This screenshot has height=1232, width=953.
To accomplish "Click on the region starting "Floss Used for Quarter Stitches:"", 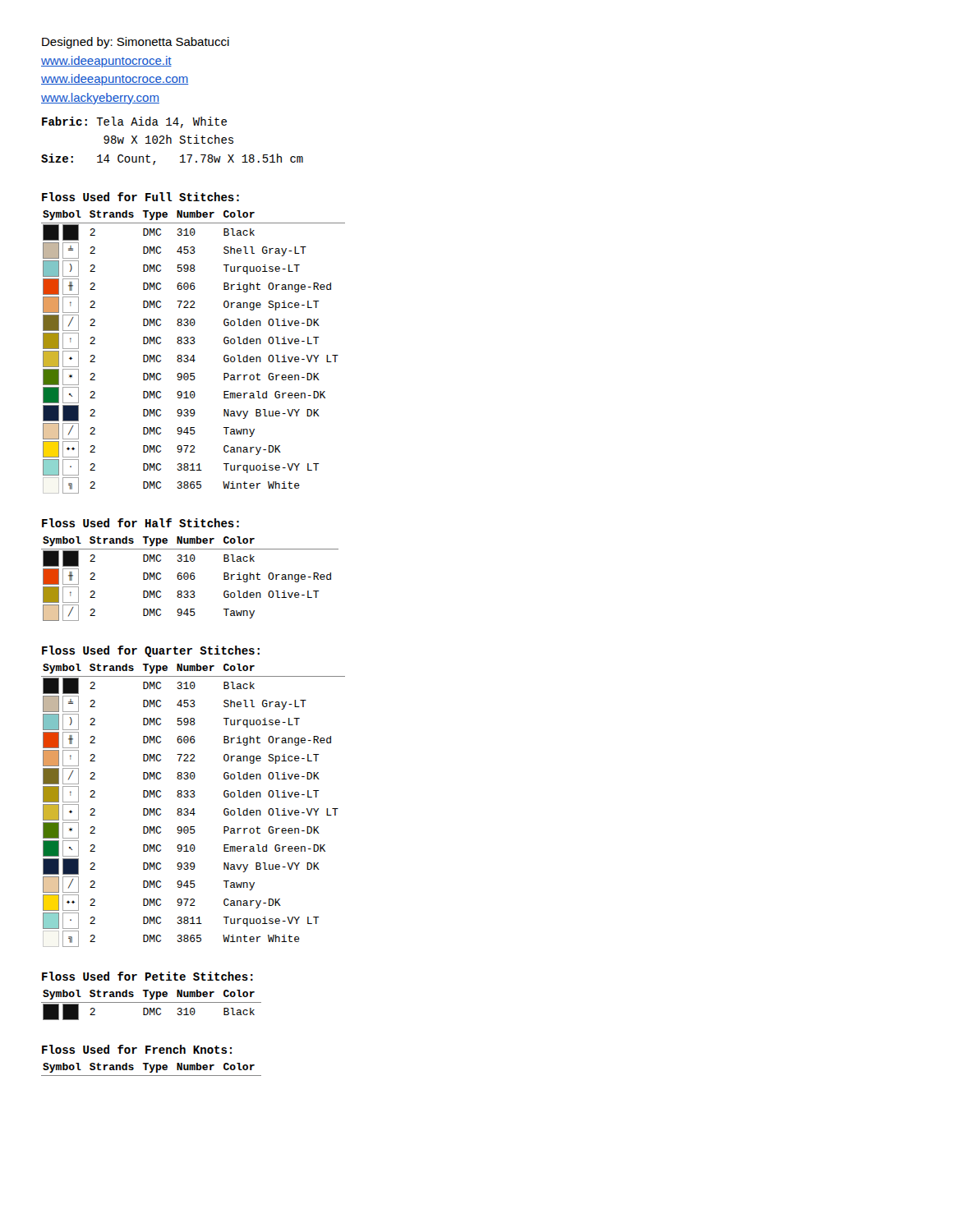I will click(152, 651).
